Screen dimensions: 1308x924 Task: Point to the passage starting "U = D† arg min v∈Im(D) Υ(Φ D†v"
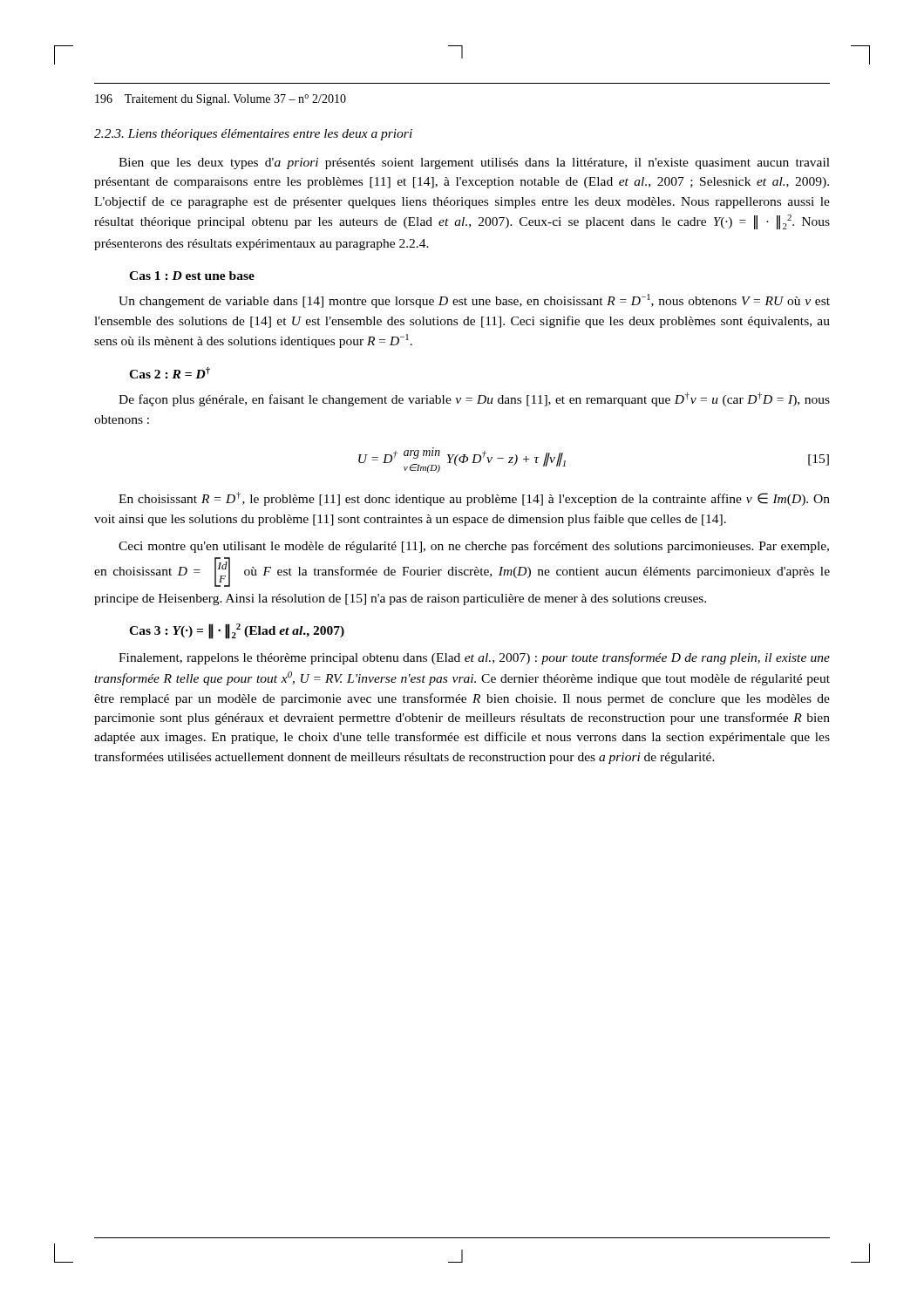459,460
